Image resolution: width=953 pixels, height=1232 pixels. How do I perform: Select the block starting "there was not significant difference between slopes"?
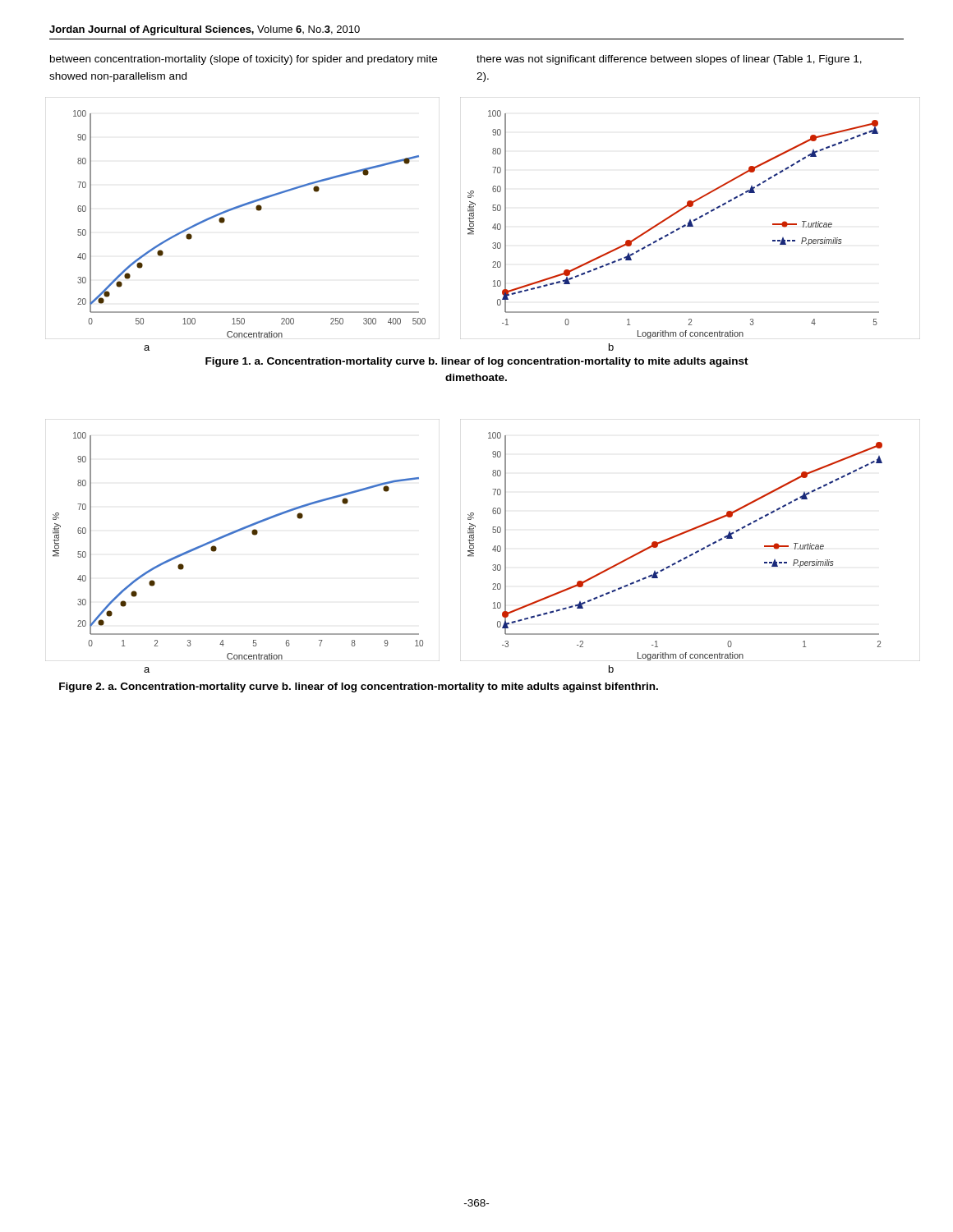[669, 67]
